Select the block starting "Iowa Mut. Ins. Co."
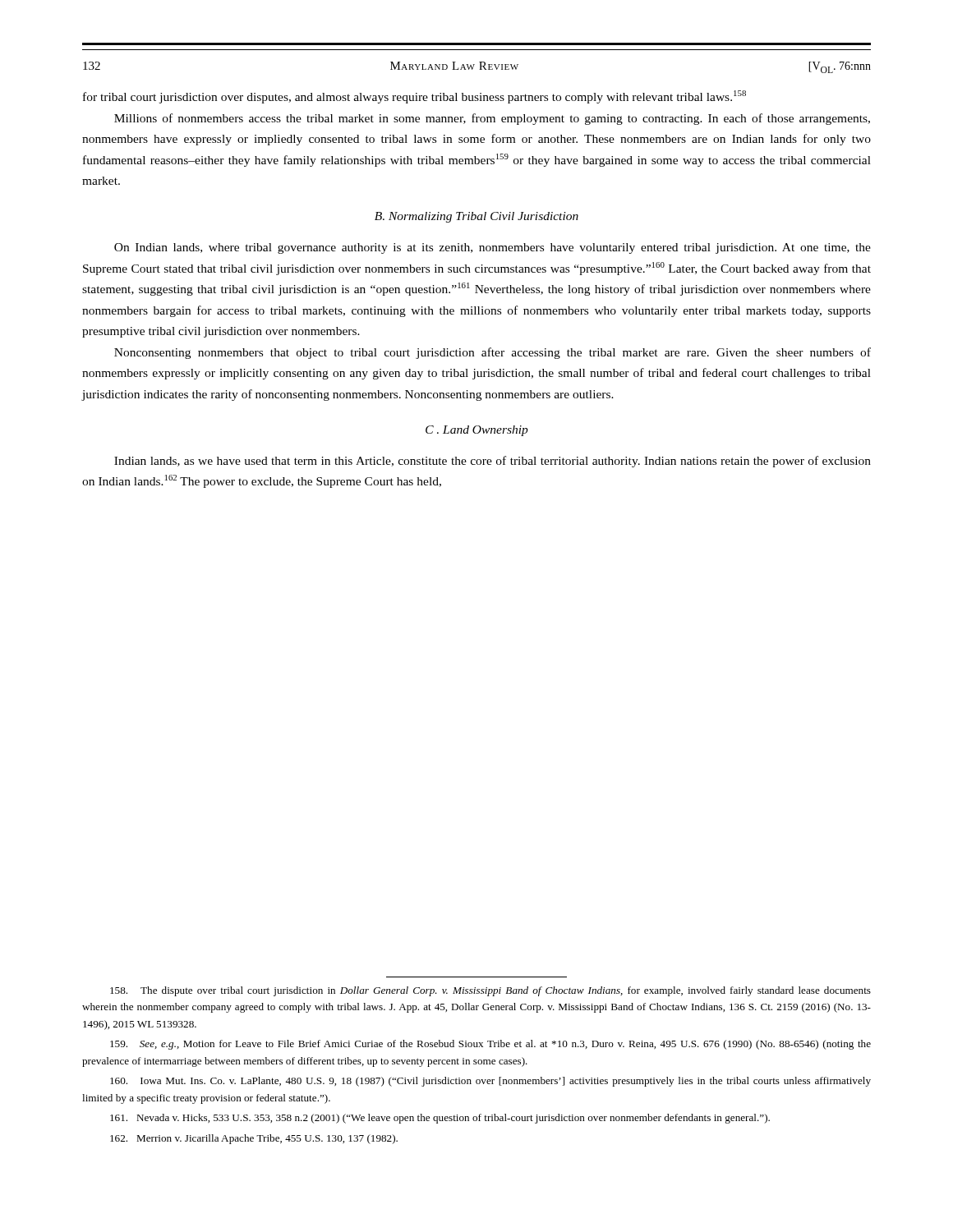The image size is (953, 1232). point(476,1090)
